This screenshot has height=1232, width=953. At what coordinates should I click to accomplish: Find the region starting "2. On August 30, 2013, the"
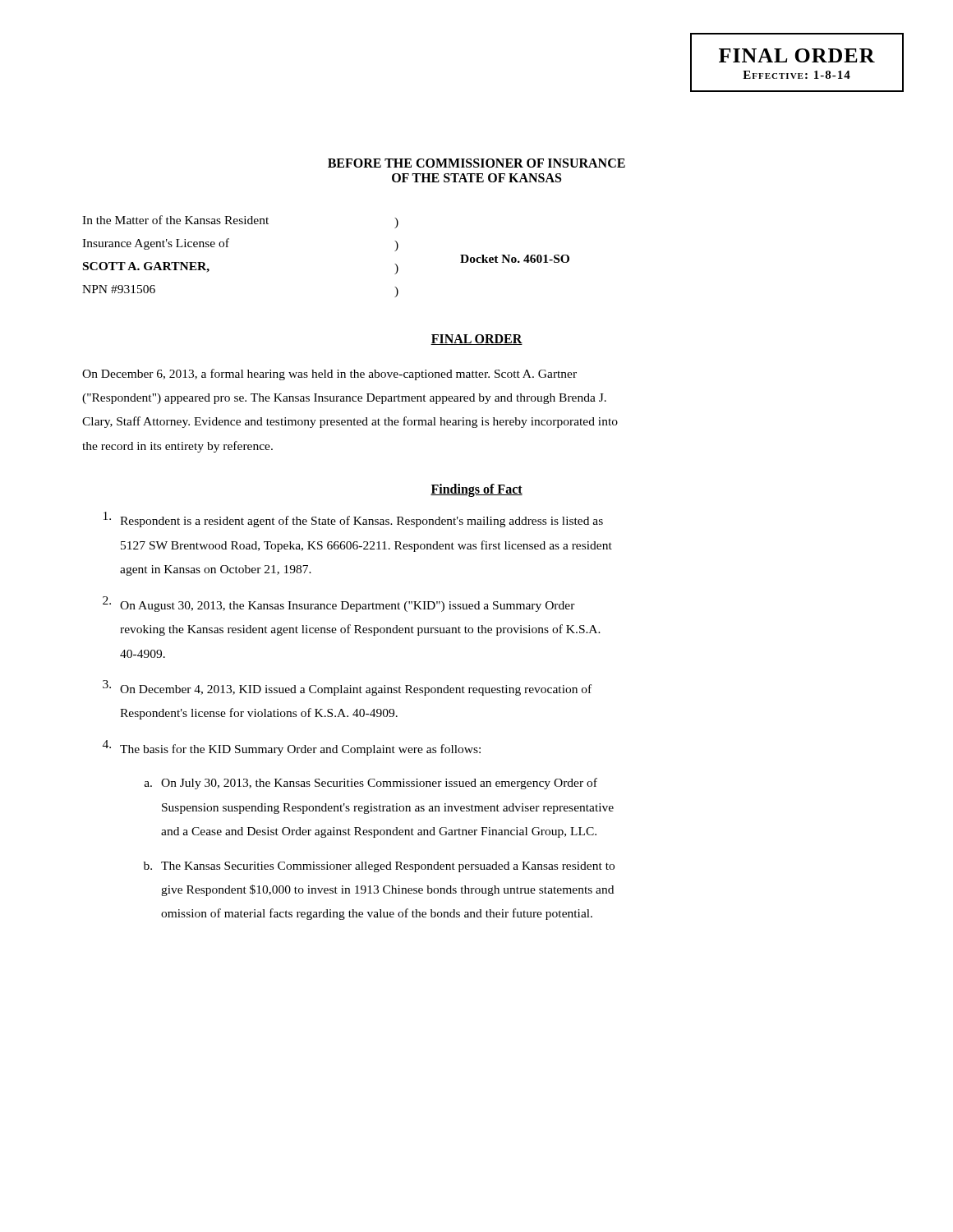point(476,629)
